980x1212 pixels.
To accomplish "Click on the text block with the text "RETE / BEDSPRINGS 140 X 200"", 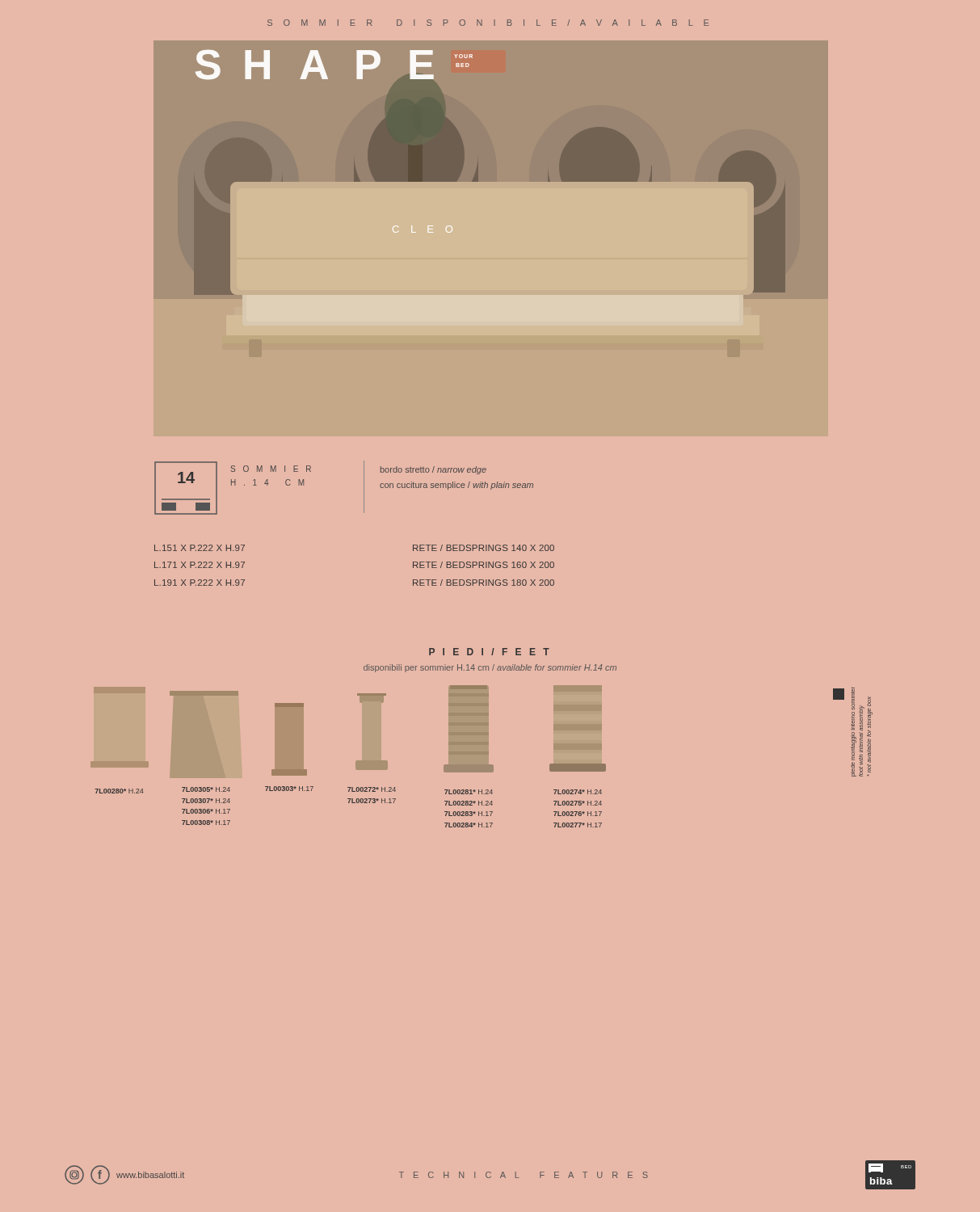I will pyautogui.click(x=483, y=565).
